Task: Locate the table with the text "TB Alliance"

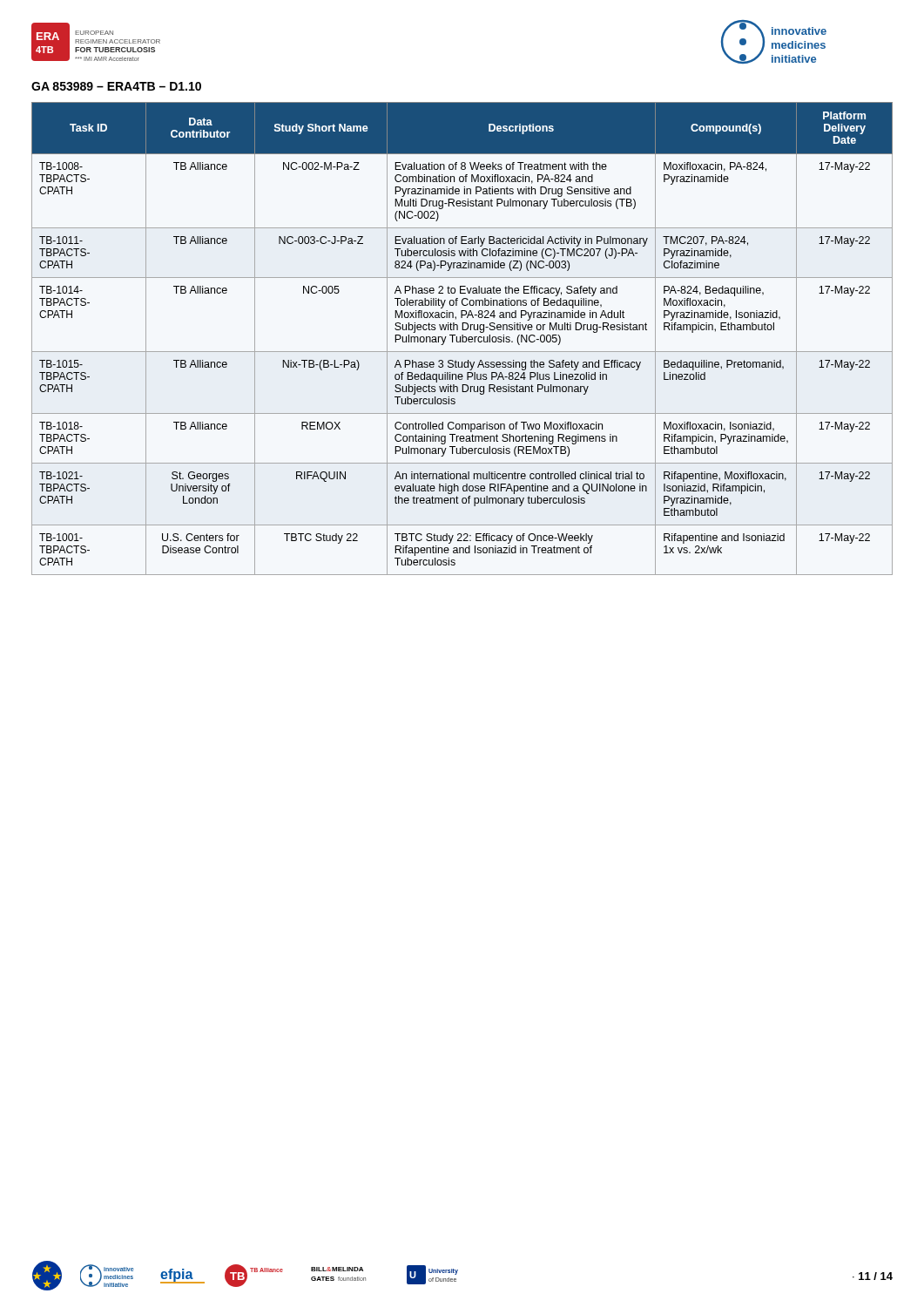Action: pyautogui.click(x=462, y=339)
